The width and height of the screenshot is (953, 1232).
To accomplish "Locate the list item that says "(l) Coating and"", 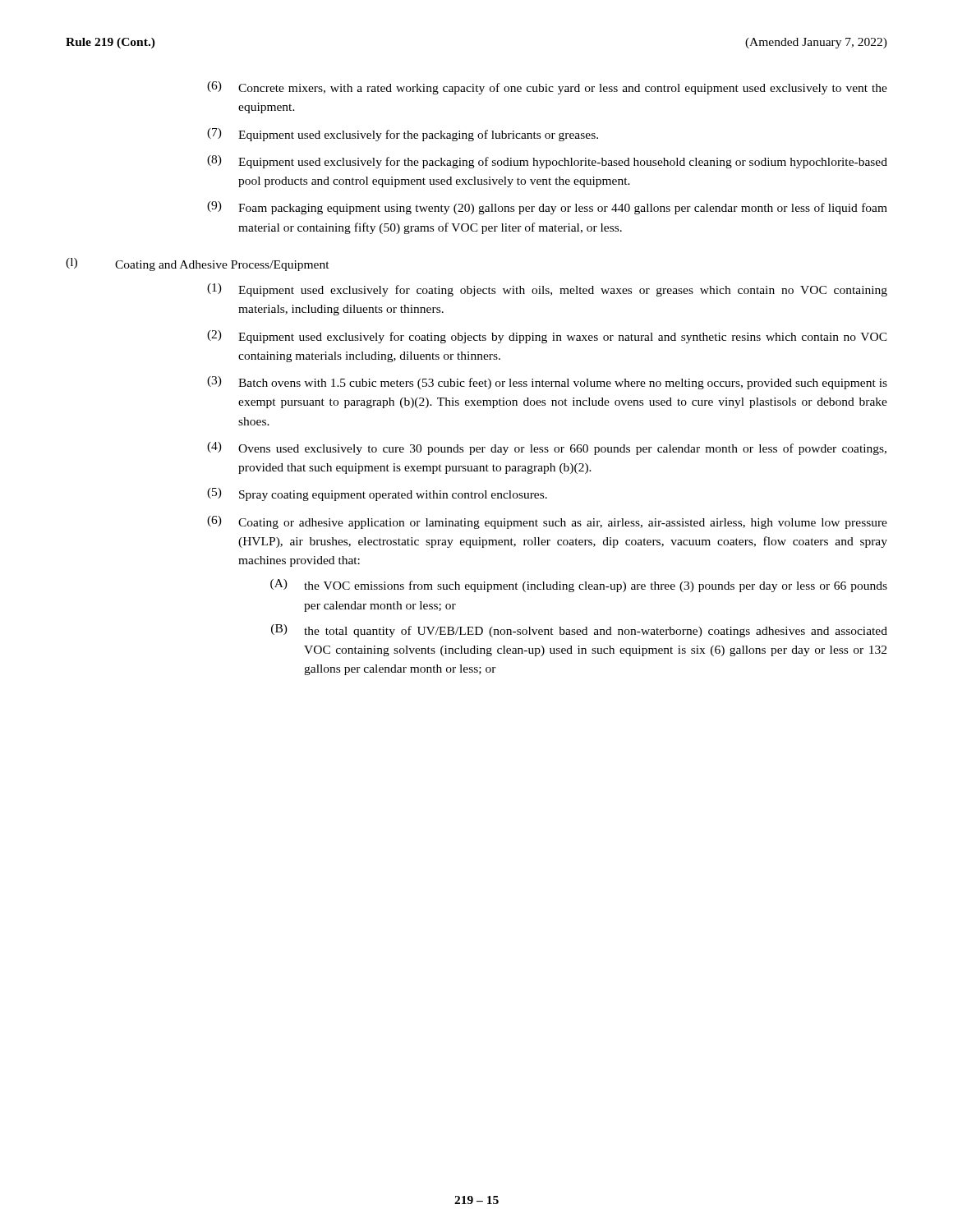I will (x=198, y=264).
